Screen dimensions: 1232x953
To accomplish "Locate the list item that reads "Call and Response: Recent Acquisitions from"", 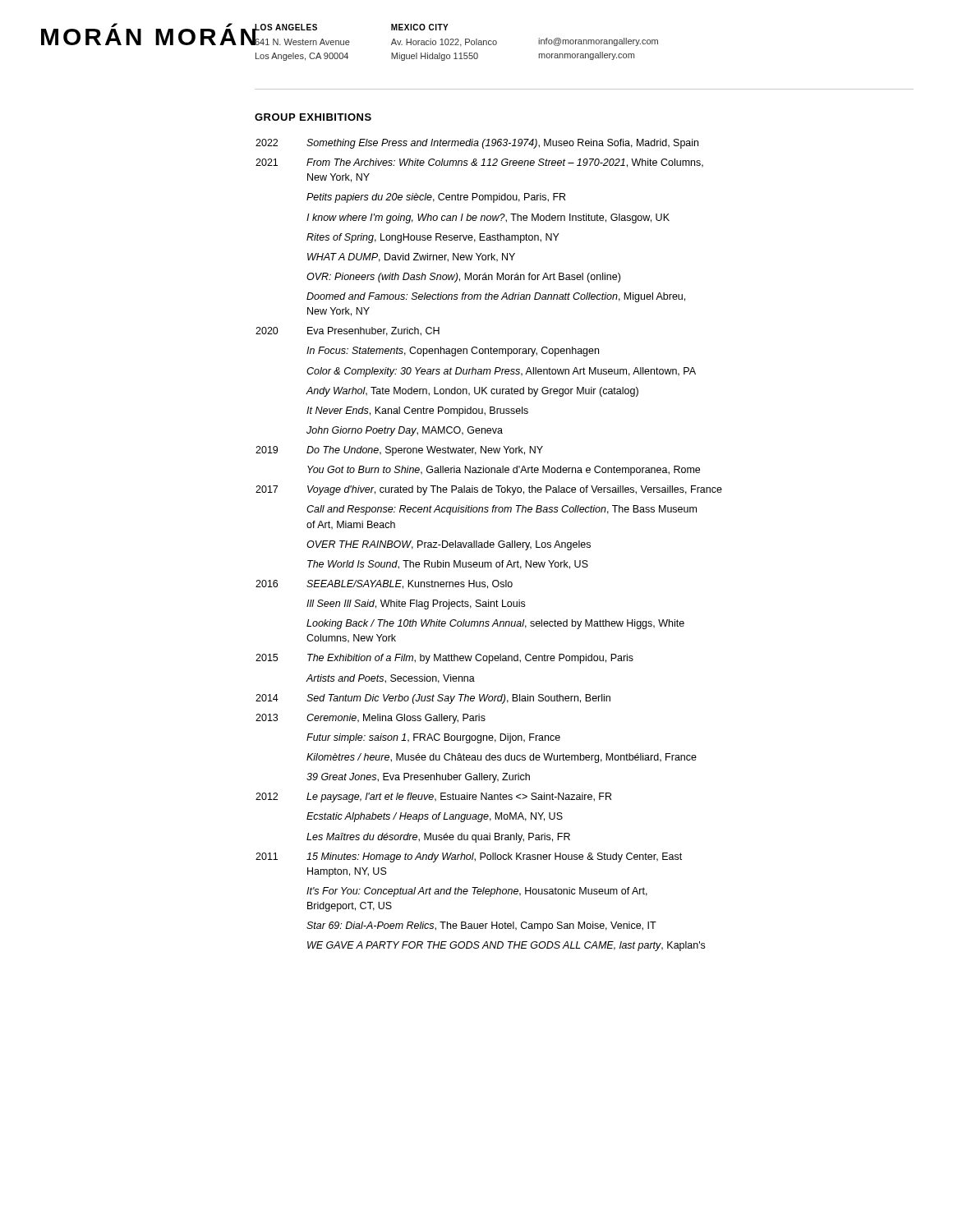I will [x=584, y=519].
